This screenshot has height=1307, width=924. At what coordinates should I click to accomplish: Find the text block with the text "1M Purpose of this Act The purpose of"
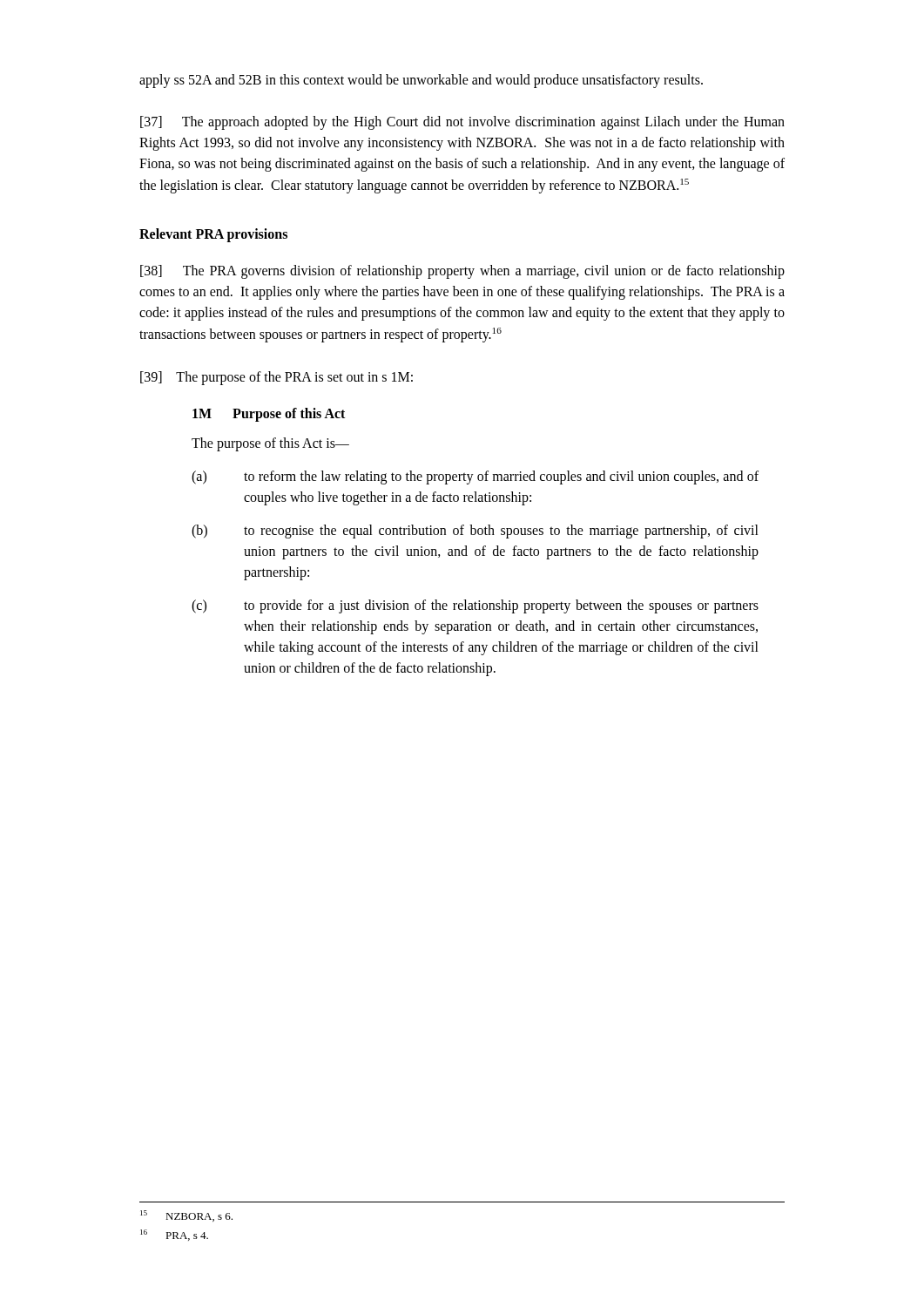point(475,541)
